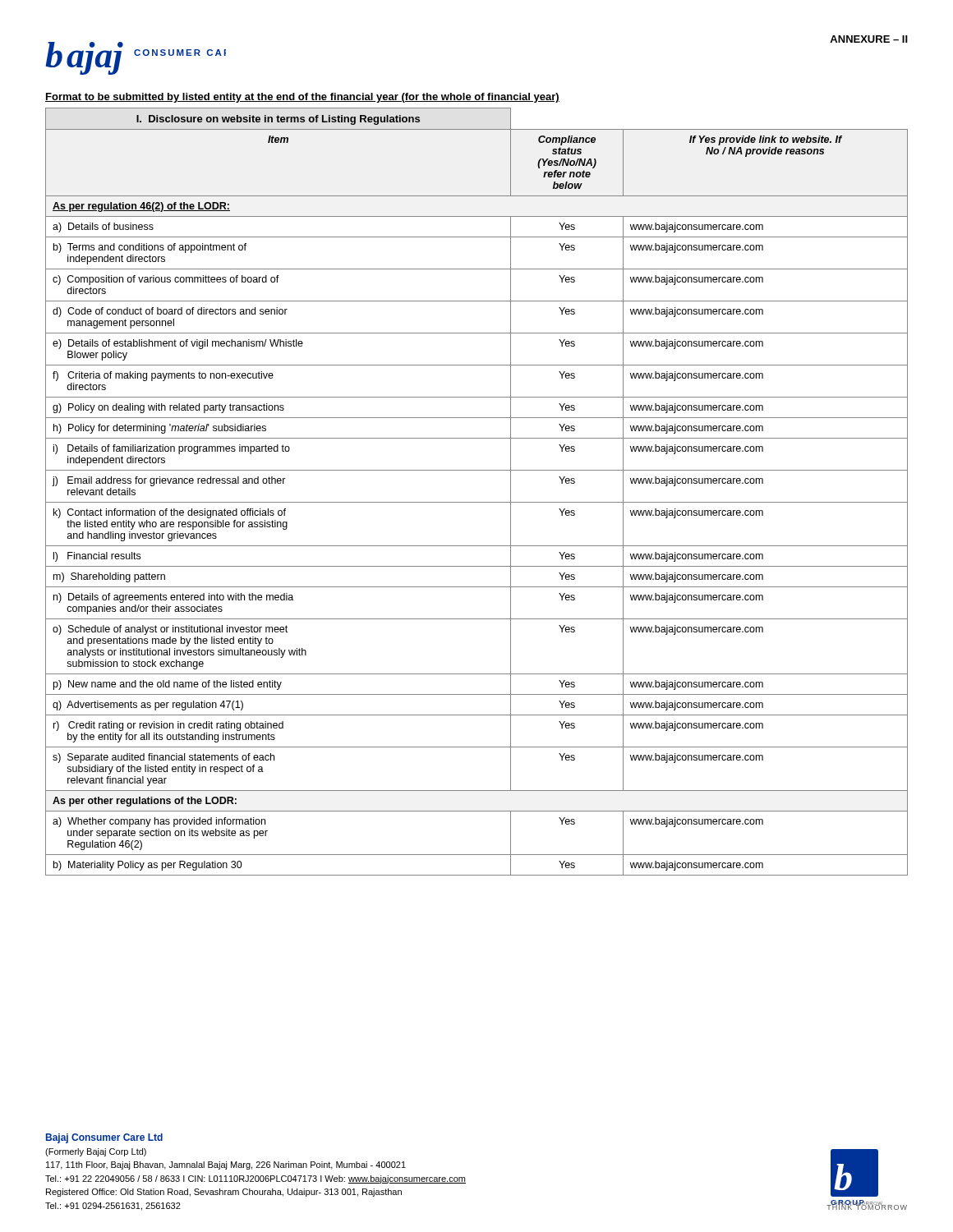
Task: Click the passage that begins "Format to be submitted by listed entity"
Action: pyautogui.click(x=302, y=96)
